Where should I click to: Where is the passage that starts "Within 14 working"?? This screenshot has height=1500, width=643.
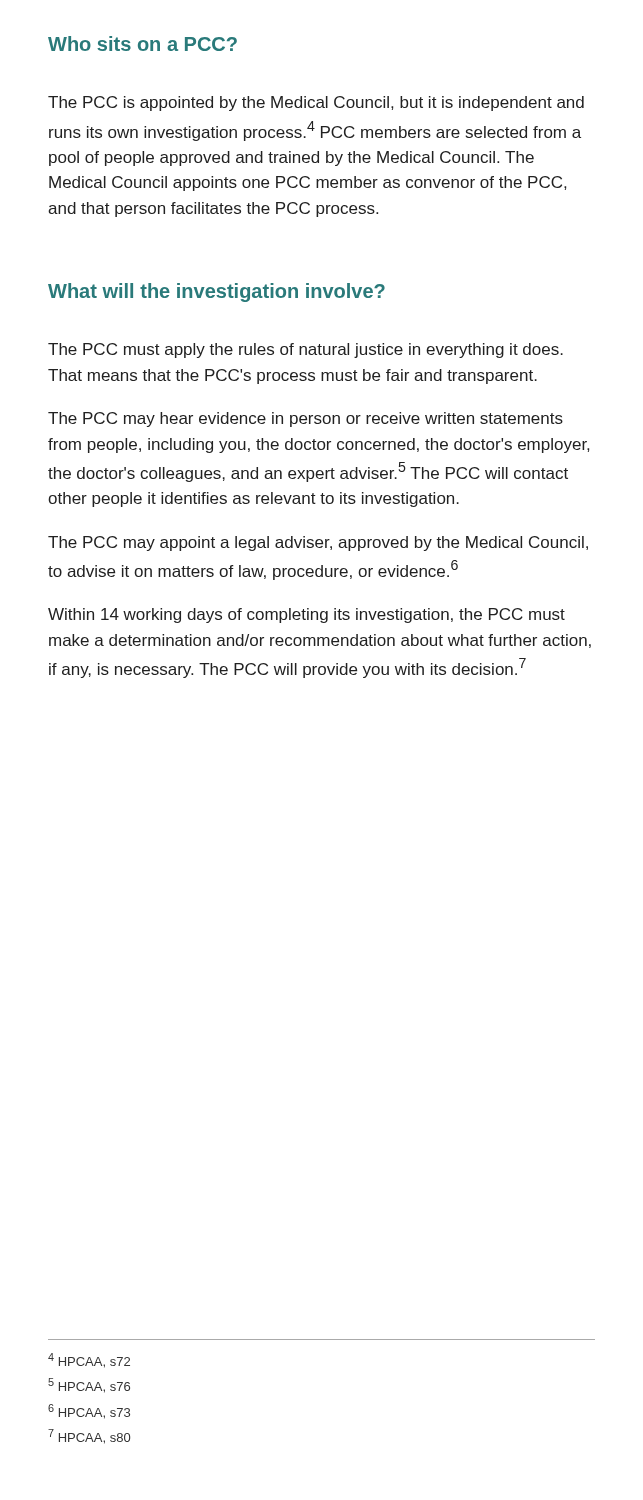pos(322,643)
